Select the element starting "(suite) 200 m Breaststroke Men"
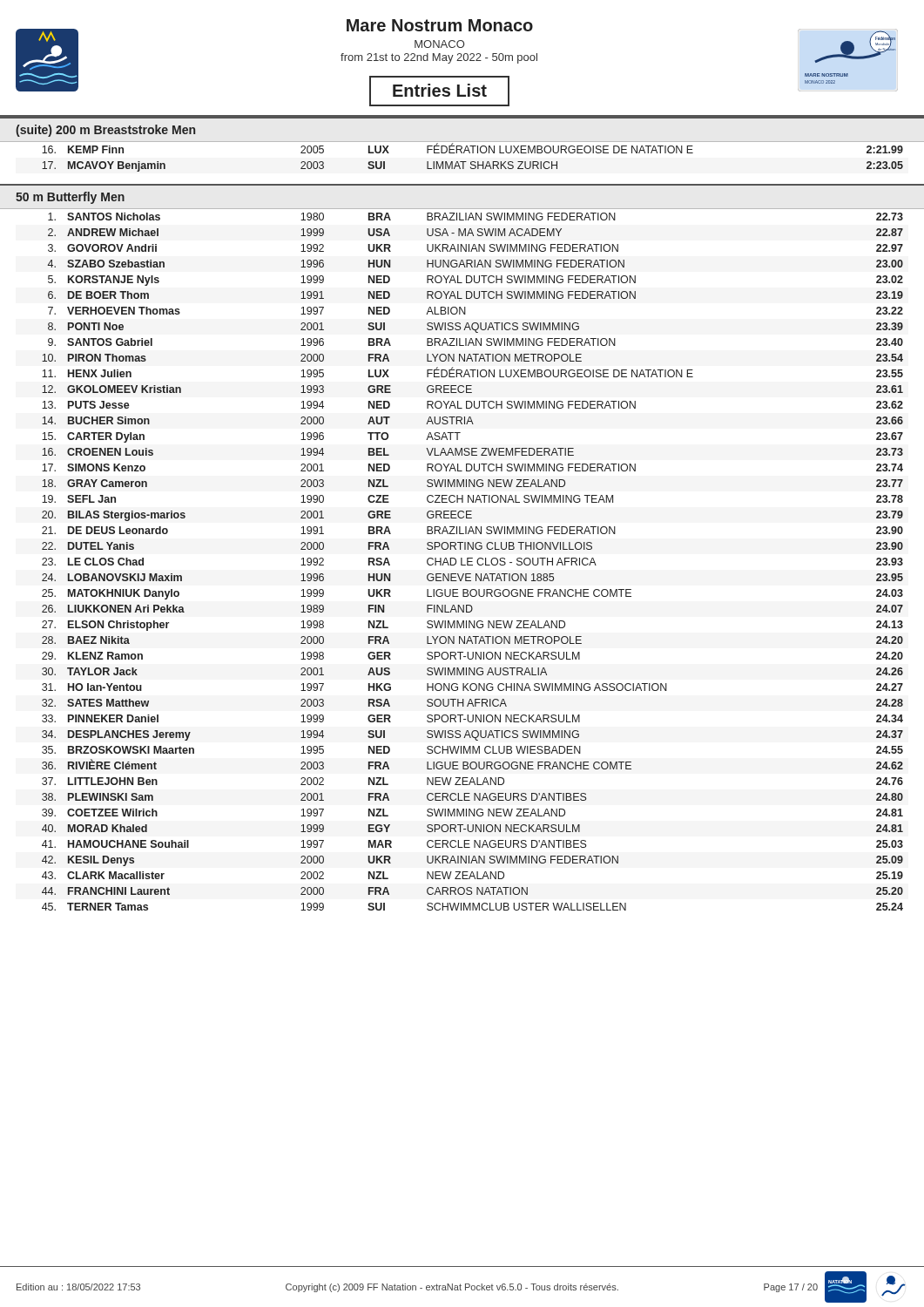This screenshot has height=1307, width=924. click(x=106, y=130)
